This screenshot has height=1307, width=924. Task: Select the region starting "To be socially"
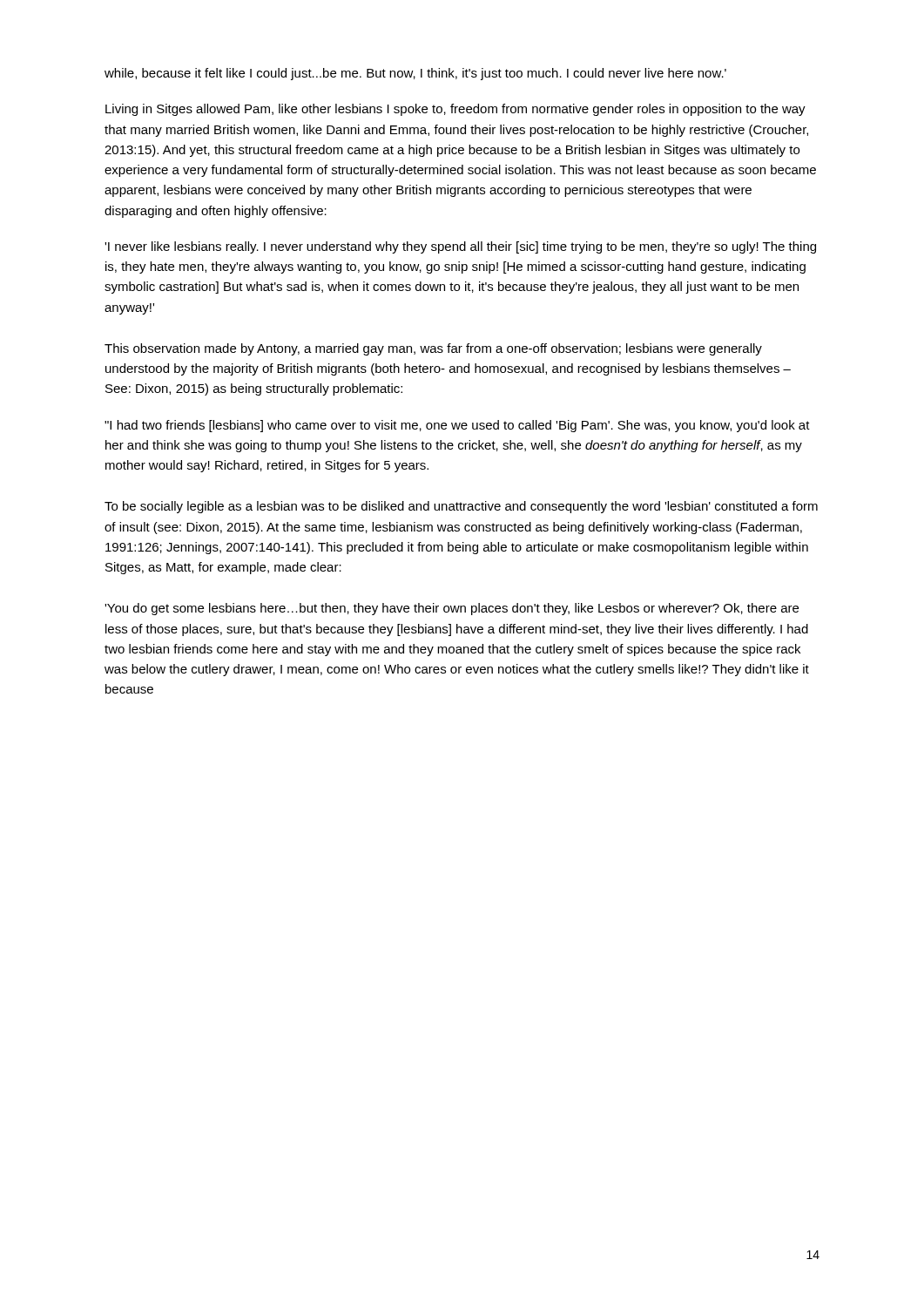coord(461,536)
